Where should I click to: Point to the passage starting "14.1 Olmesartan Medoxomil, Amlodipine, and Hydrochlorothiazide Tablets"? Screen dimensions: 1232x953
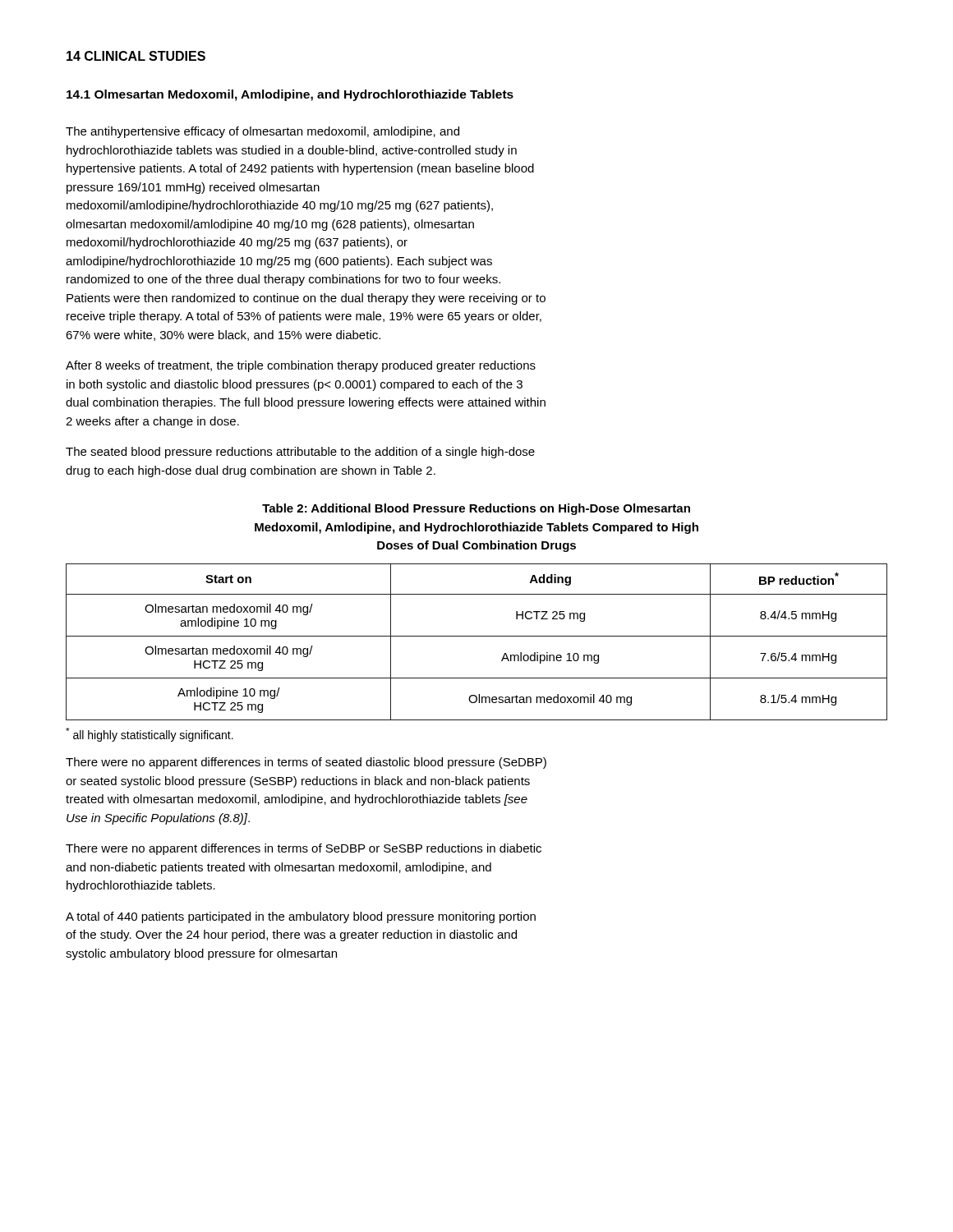tap(476, 94)
